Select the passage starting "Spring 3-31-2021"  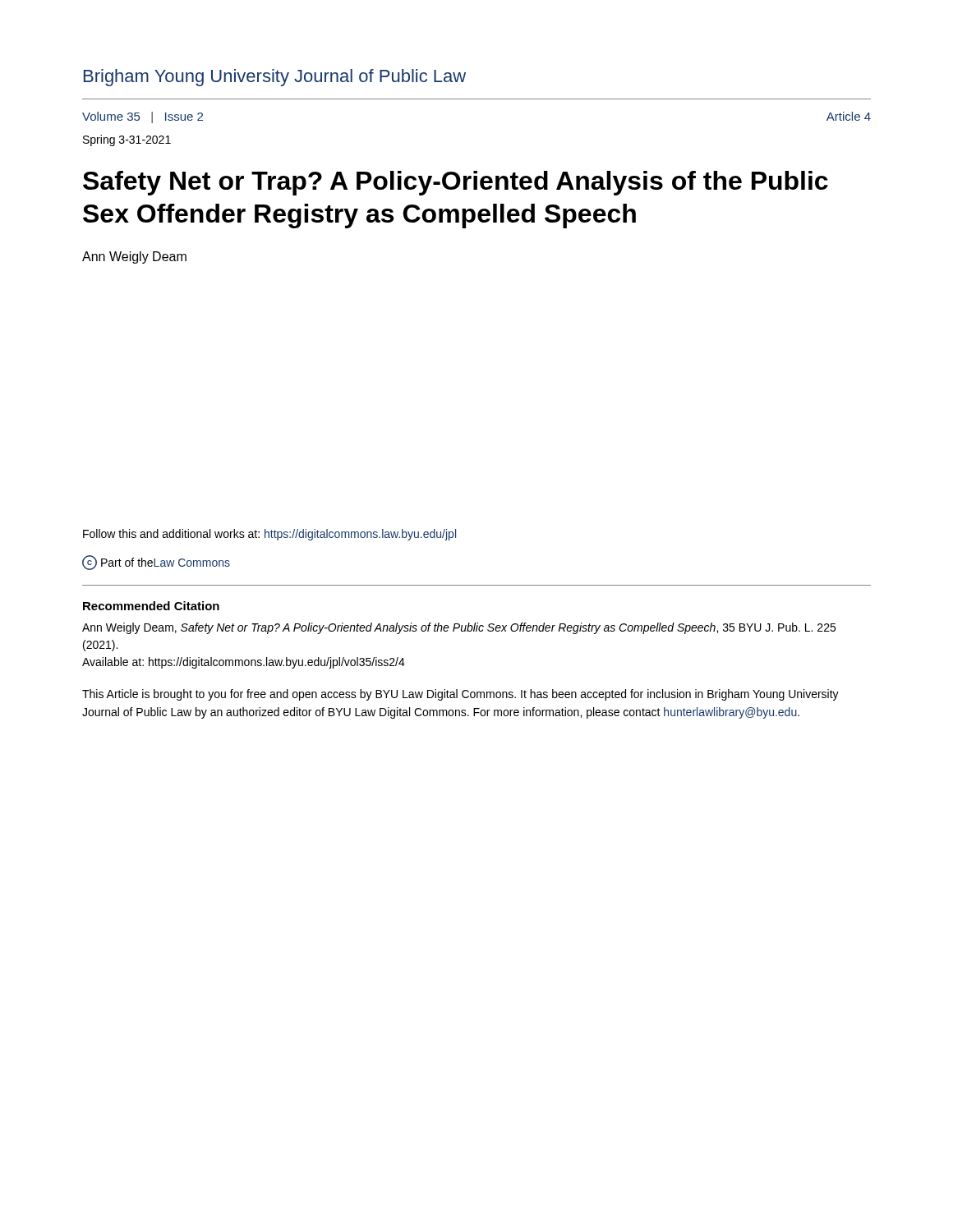[127, 140]
